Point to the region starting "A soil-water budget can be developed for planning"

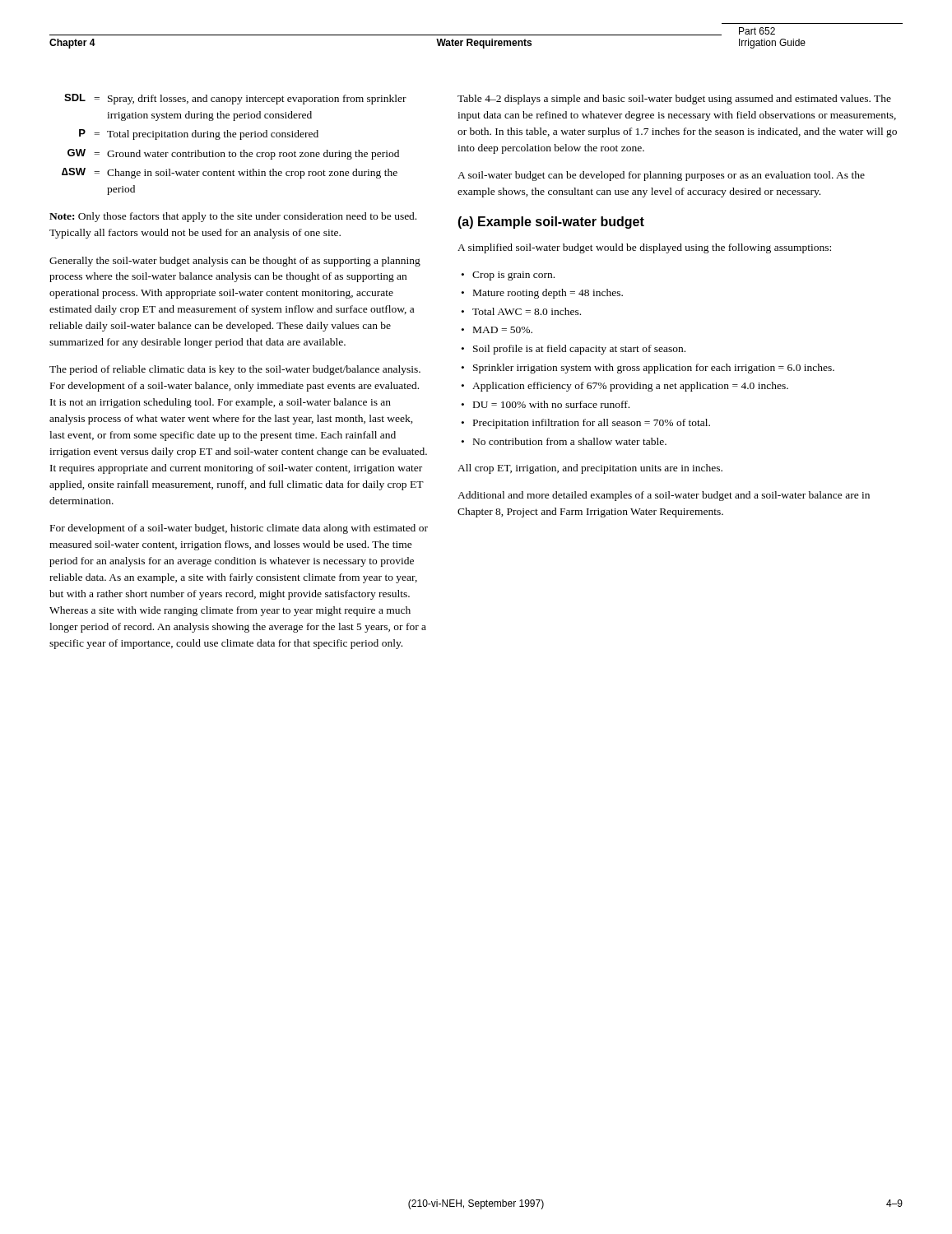[661, 183]
